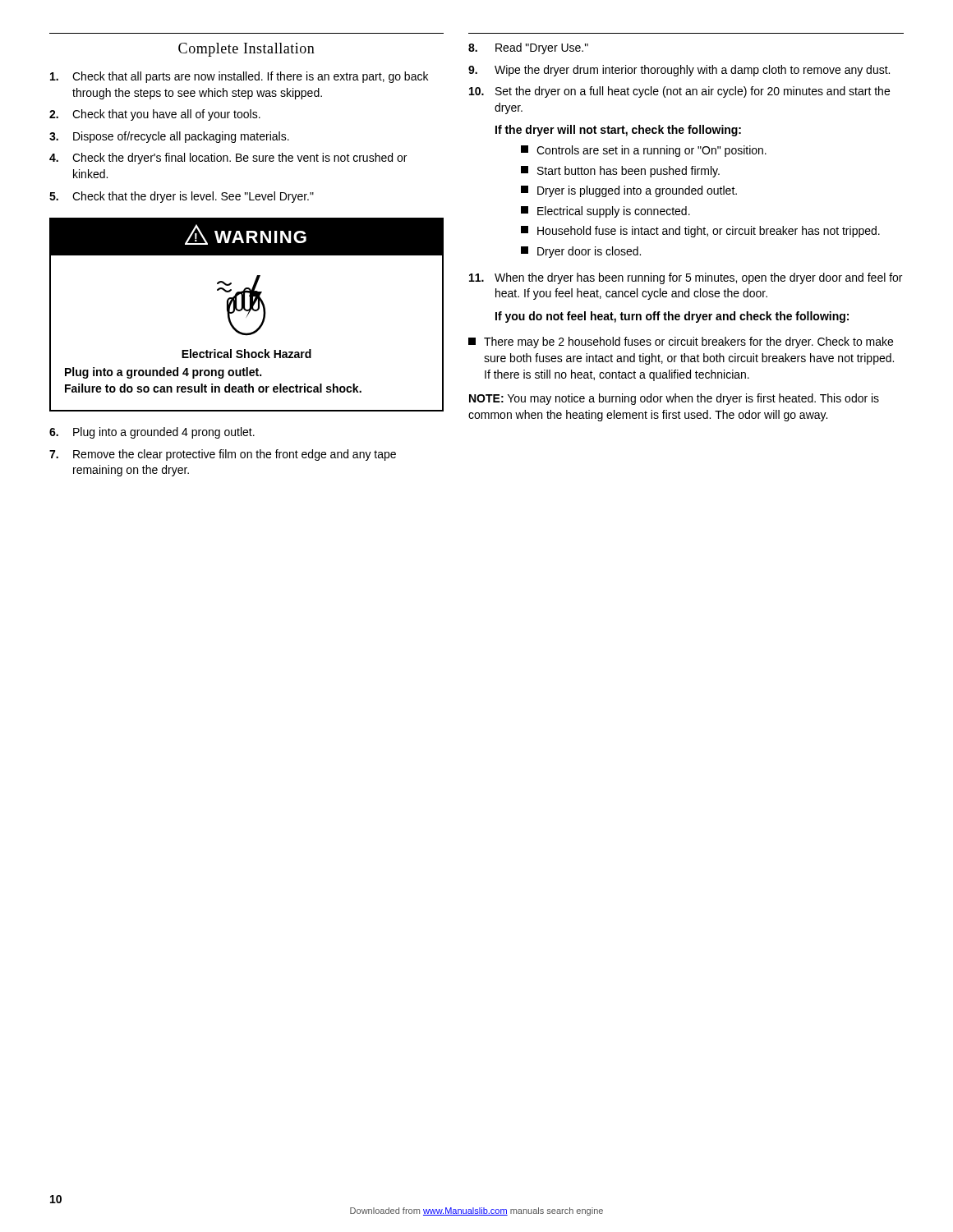This screenshot has width=953, height=1232.
Task: Where is the passage that starts "2. Check that you have all of"?
Action: [246, 115]
